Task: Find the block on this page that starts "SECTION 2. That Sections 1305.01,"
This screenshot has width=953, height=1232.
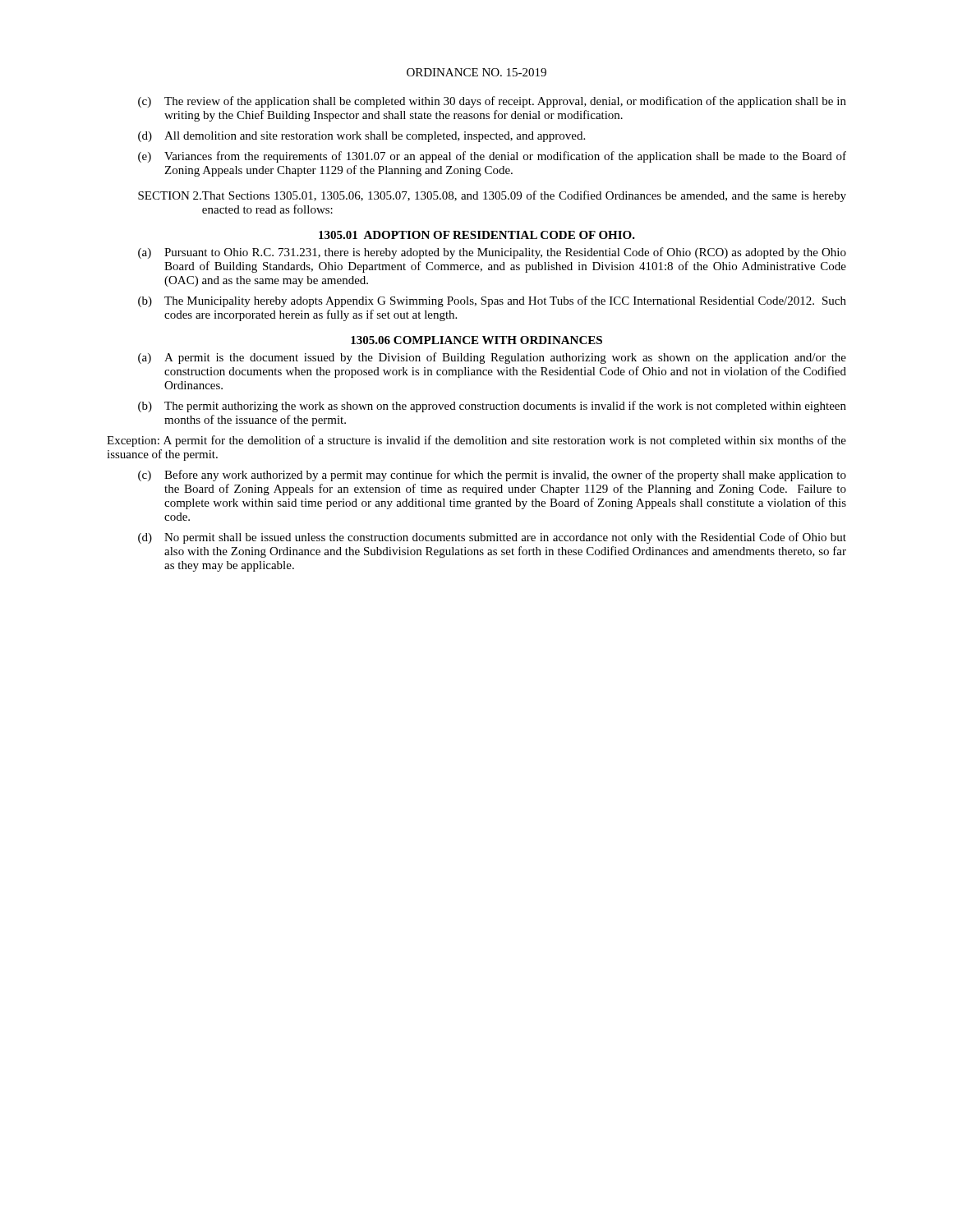Action: tap(476, 203)
